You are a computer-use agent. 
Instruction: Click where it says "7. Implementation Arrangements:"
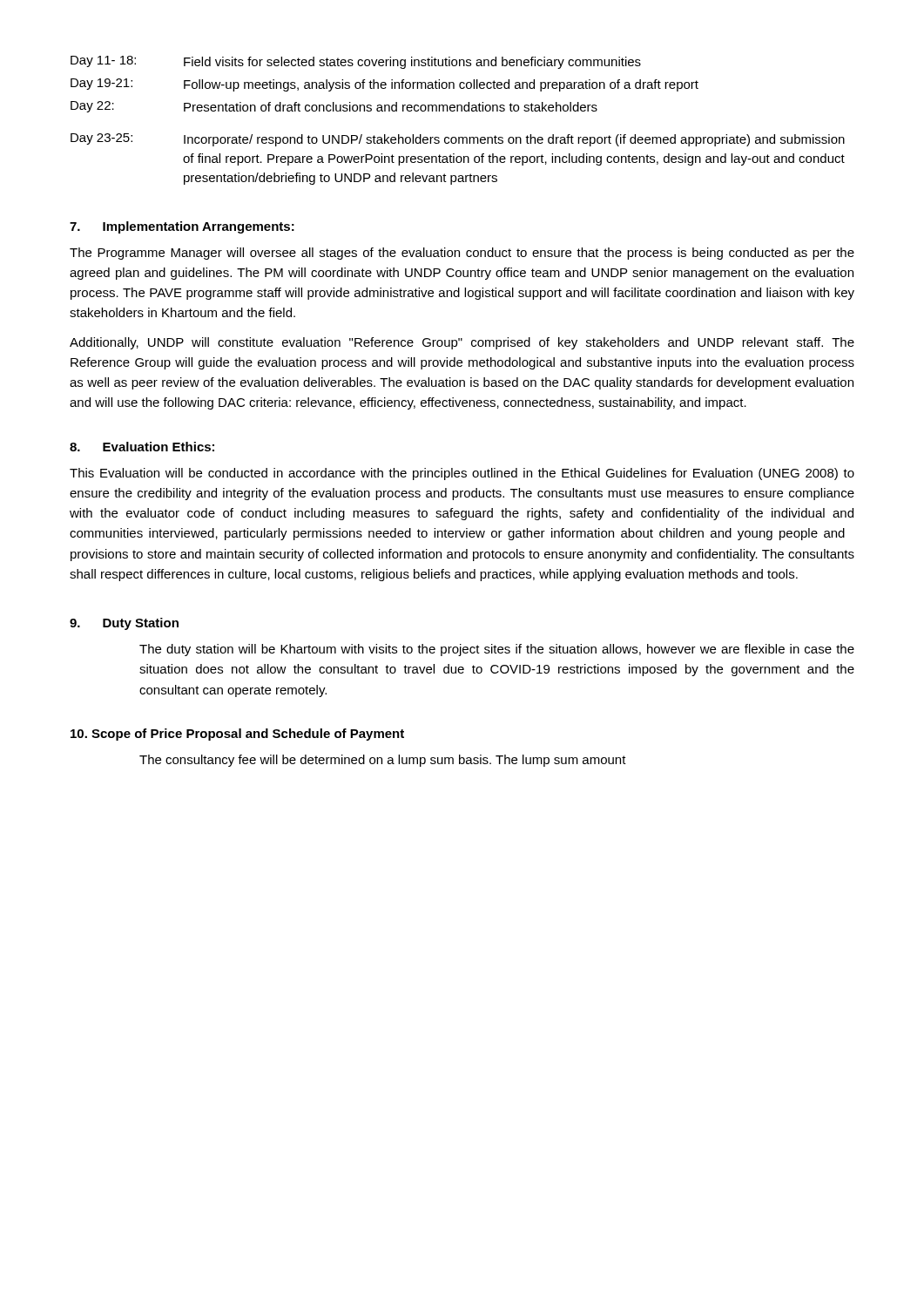(x=182, y=226)
